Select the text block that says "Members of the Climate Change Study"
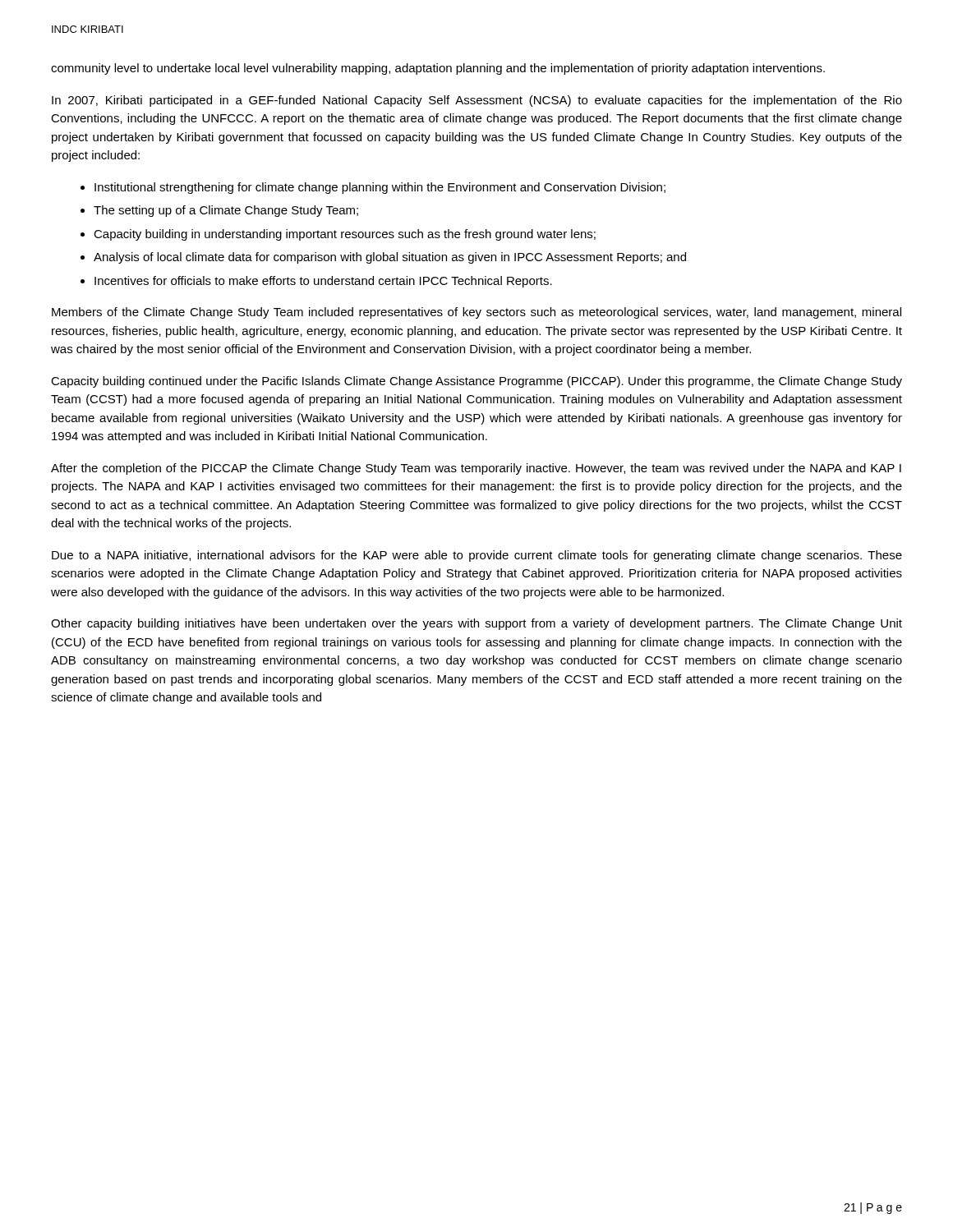This screenshot has height=1232, width=953. 476,330
